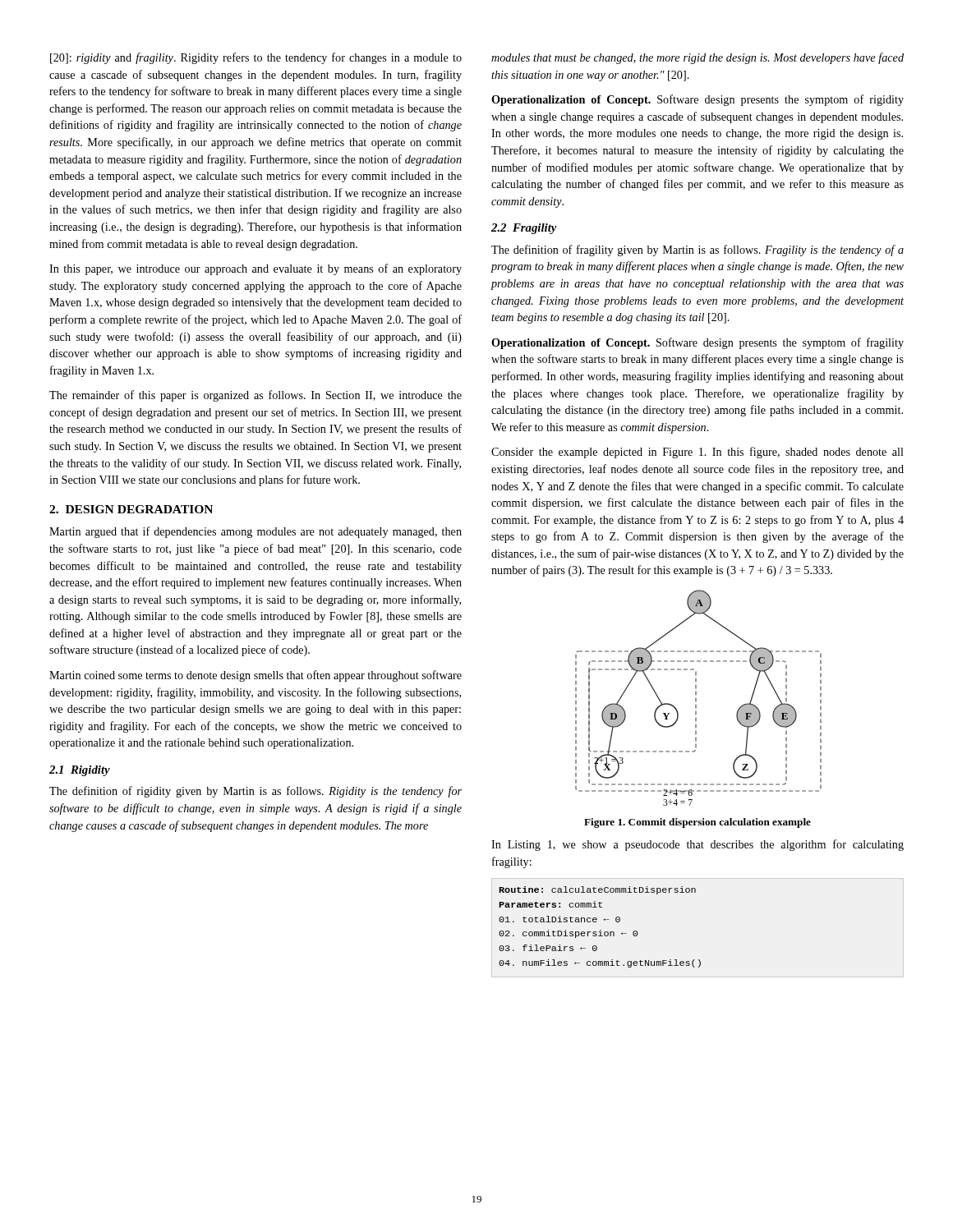953x1232 pixels.
Task: Locate the text block starting "2.1 Rigidity"
Action: pyautogui.click(x=80, y=771)
